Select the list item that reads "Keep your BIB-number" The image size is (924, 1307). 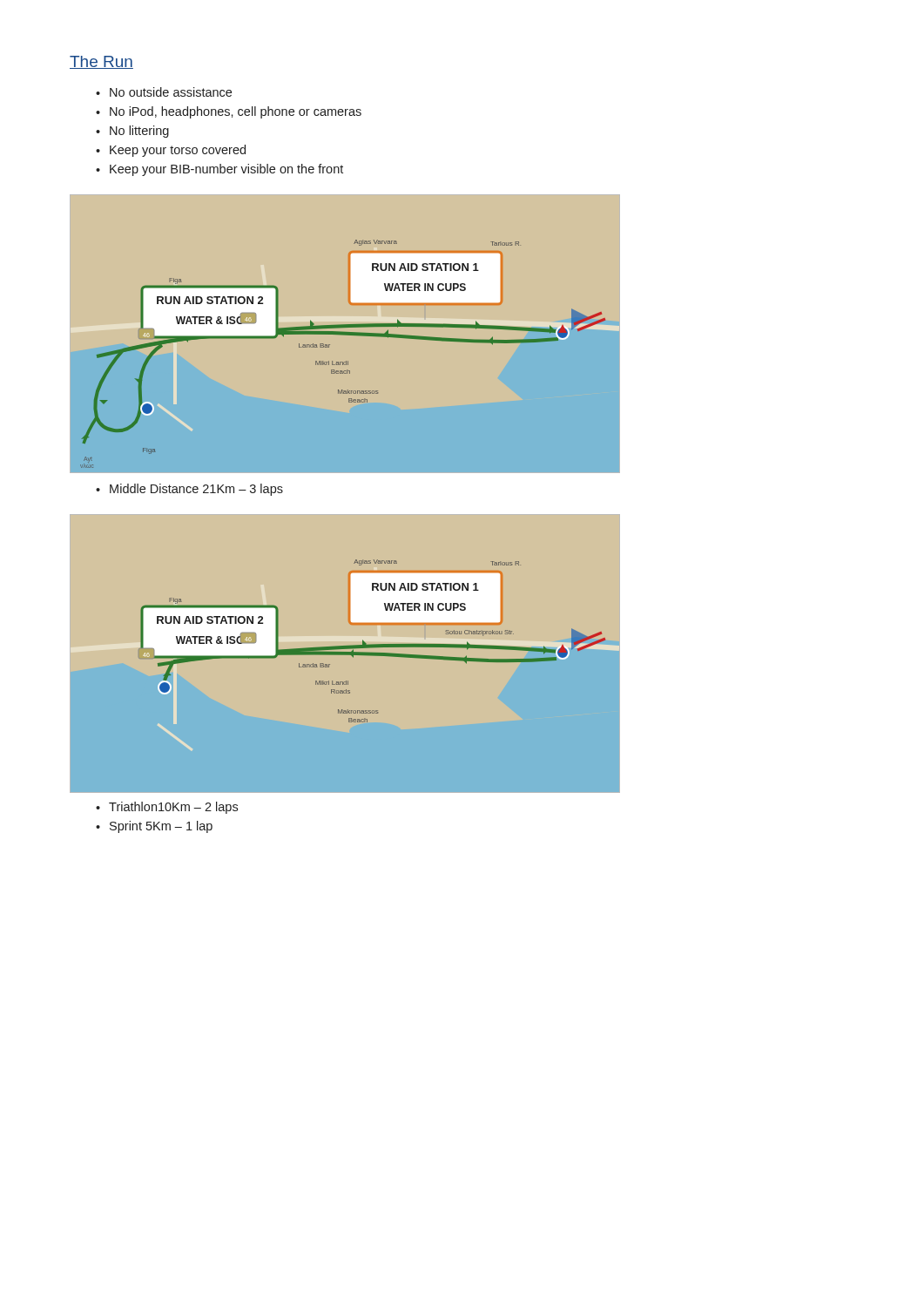pos(226,169)
